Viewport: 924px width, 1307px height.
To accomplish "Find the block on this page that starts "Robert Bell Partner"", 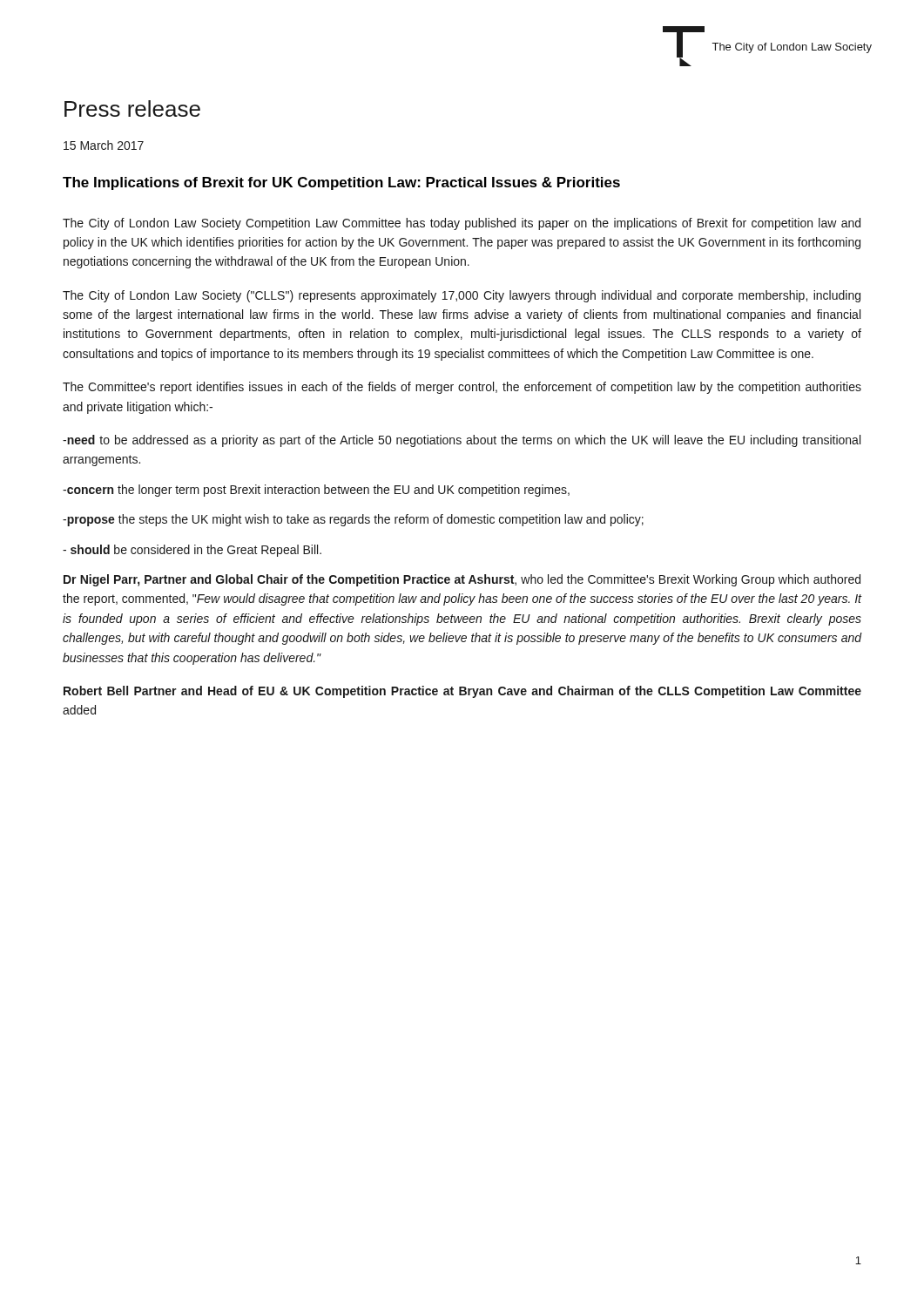I will (x=462, y=701).
